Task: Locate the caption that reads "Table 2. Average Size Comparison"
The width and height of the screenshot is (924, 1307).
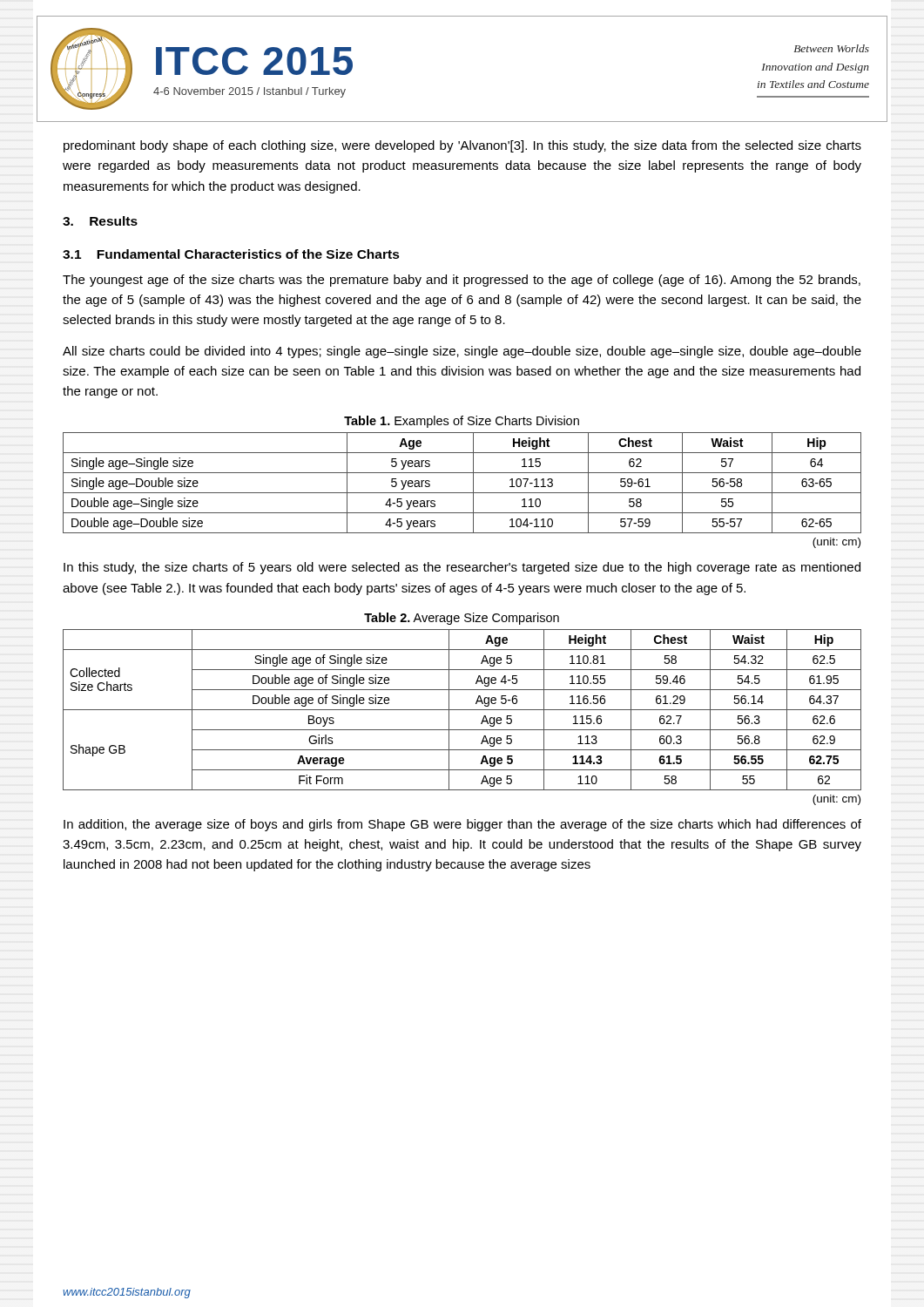Action: (462, 618)
